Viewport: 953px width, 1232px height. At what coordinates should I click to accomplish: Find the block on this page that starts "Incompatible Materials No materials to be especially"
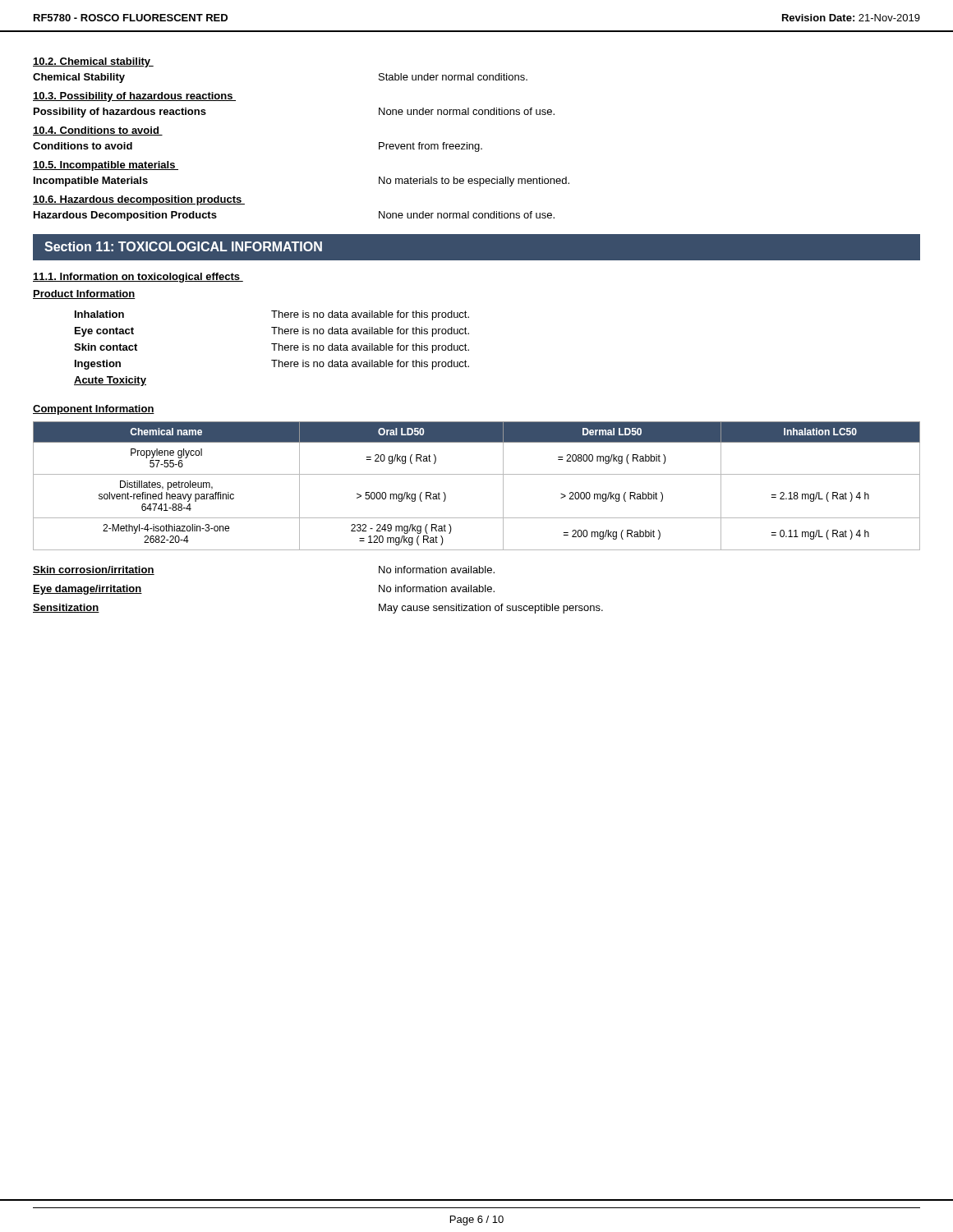476,180
